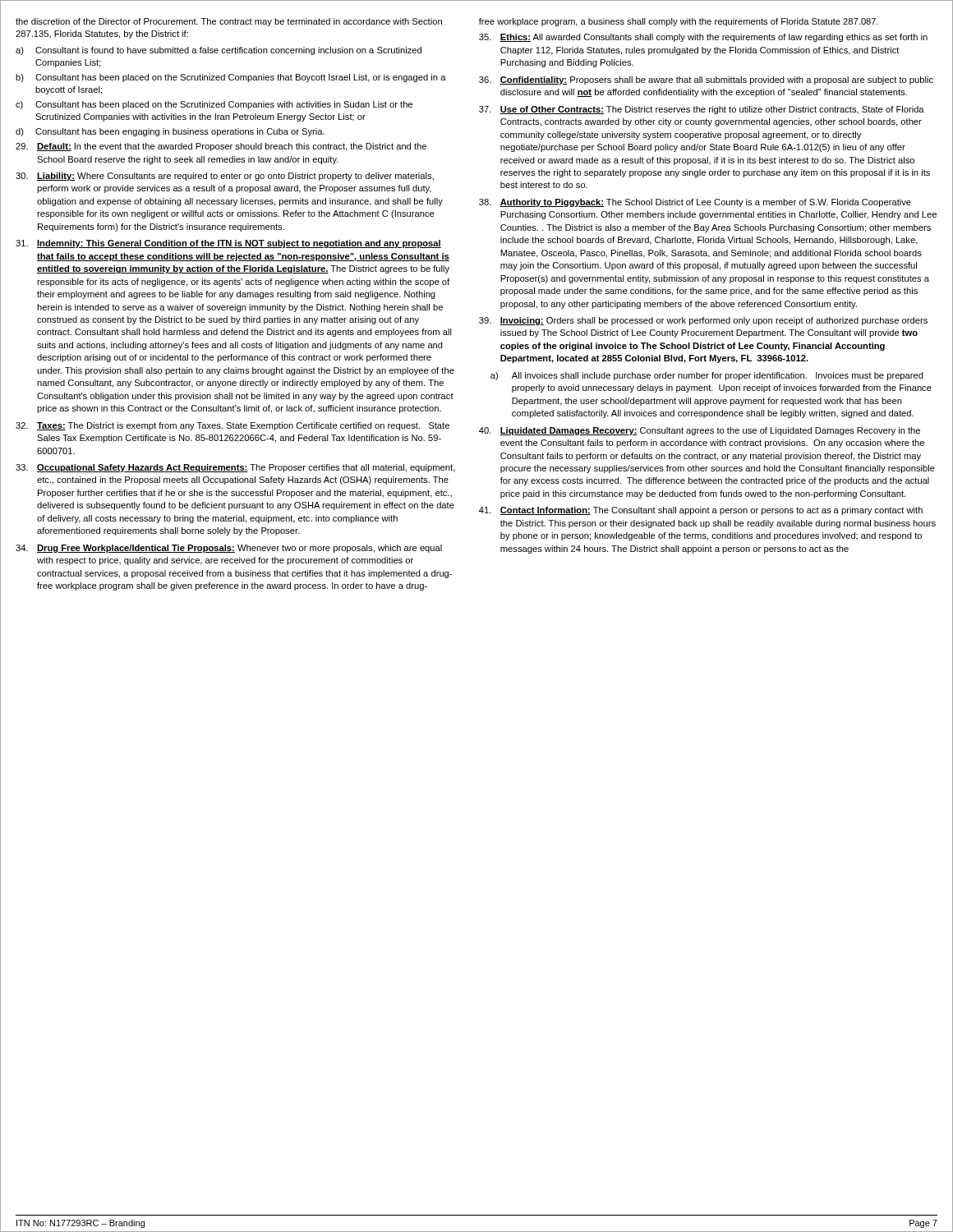This screenshot has height=1232, width=953.
Task: Locate the list item that says "34. Drug Free Workplace/Identical Tie"
Action: coord(236,567)
